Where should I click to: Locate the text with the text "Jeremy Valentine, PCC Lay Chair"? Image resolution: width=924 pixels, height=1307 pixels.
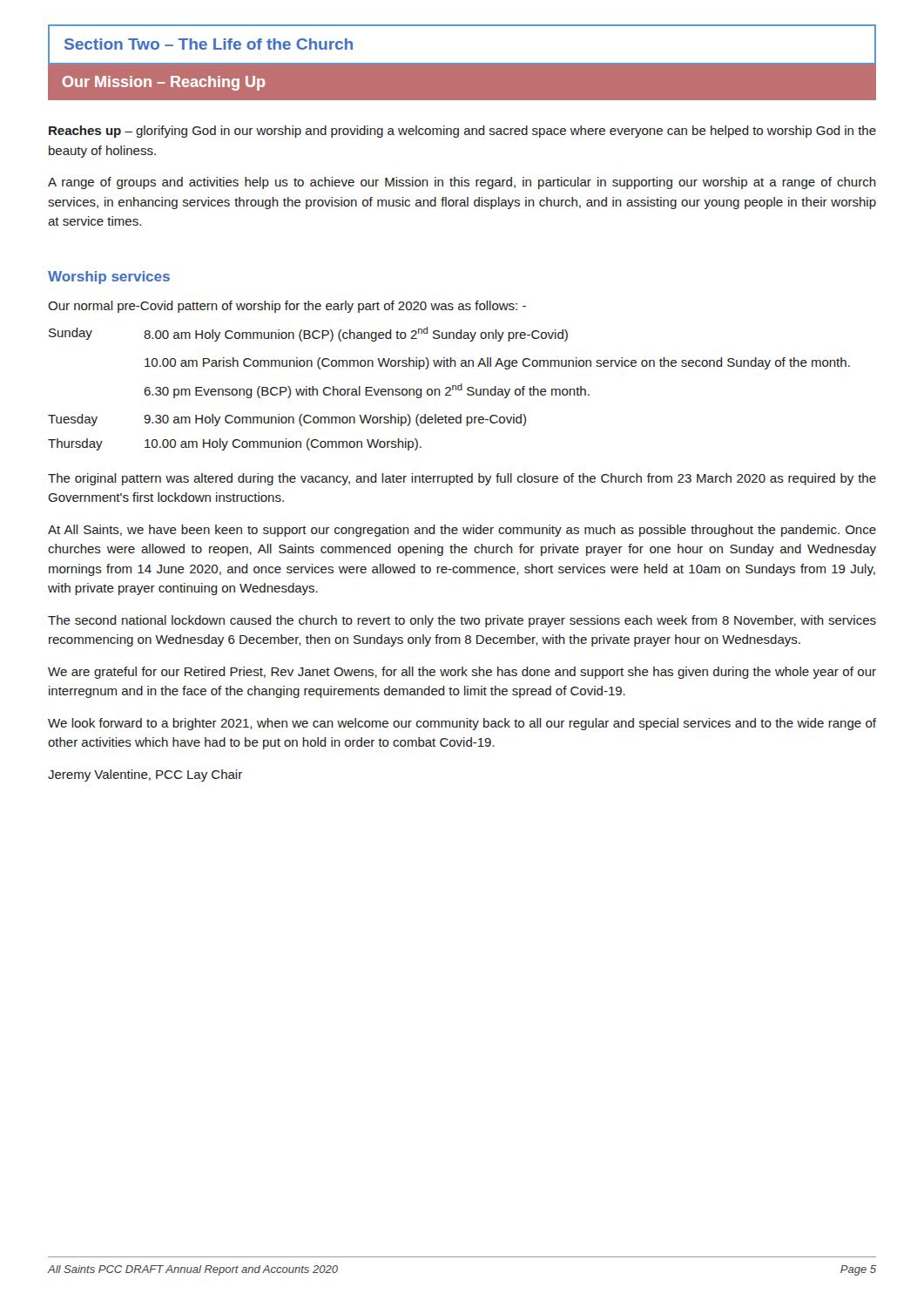click(145, 774)
